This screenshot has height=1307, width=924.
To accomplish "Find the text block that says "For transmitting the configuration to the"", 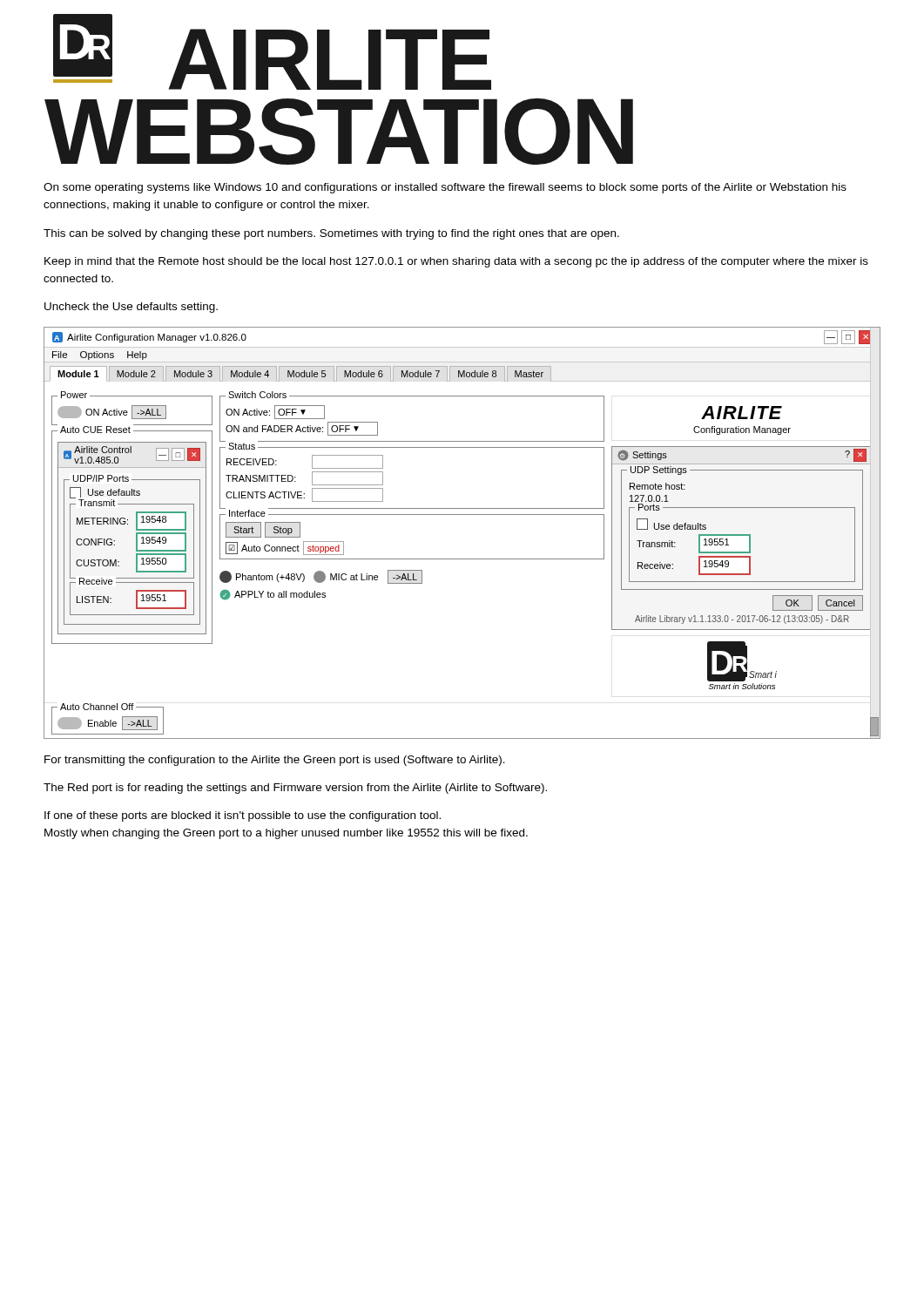I will (275, 759).
